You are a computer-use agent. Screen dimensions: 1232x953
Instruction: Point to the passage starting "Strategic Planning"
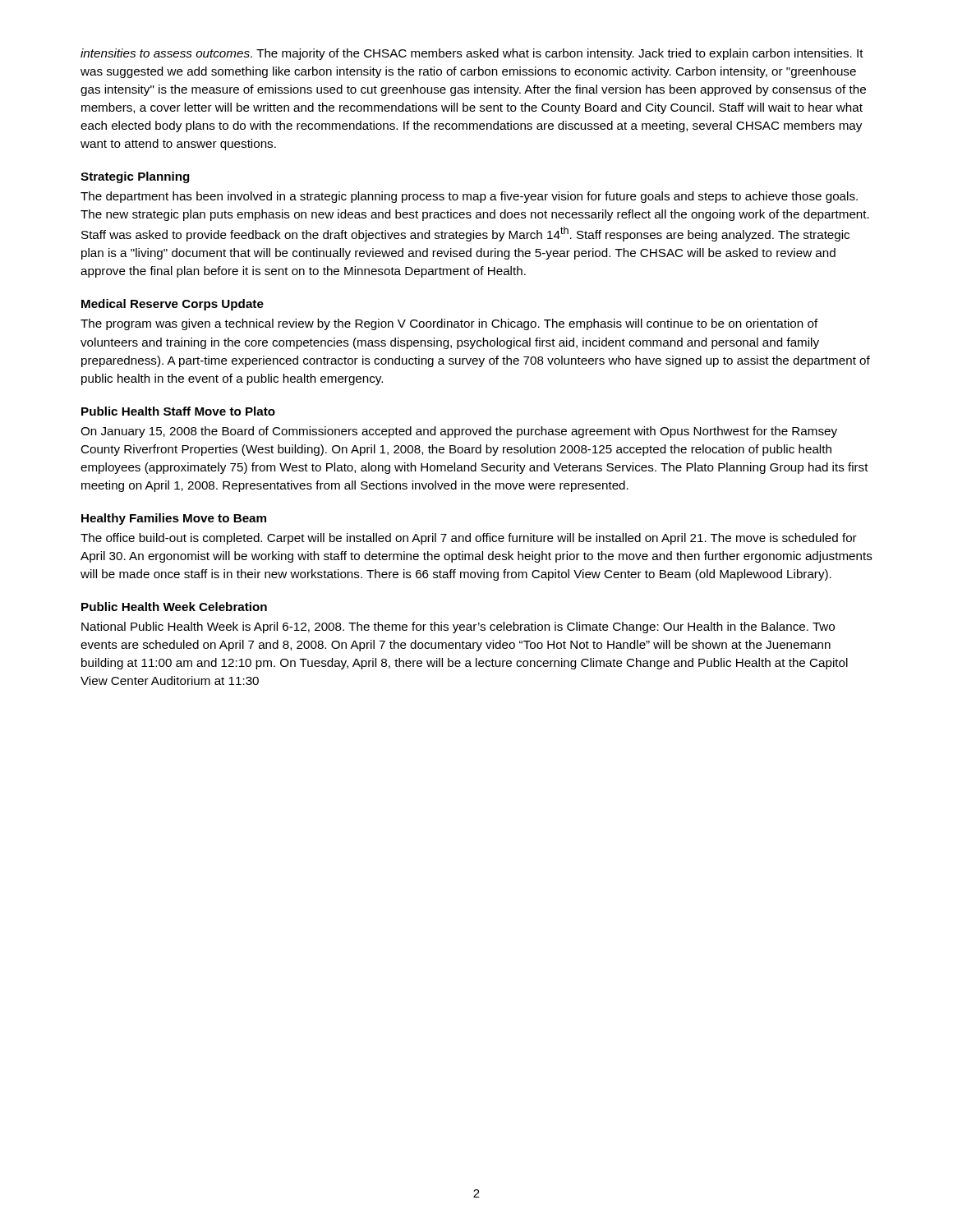tap(135, 176)
